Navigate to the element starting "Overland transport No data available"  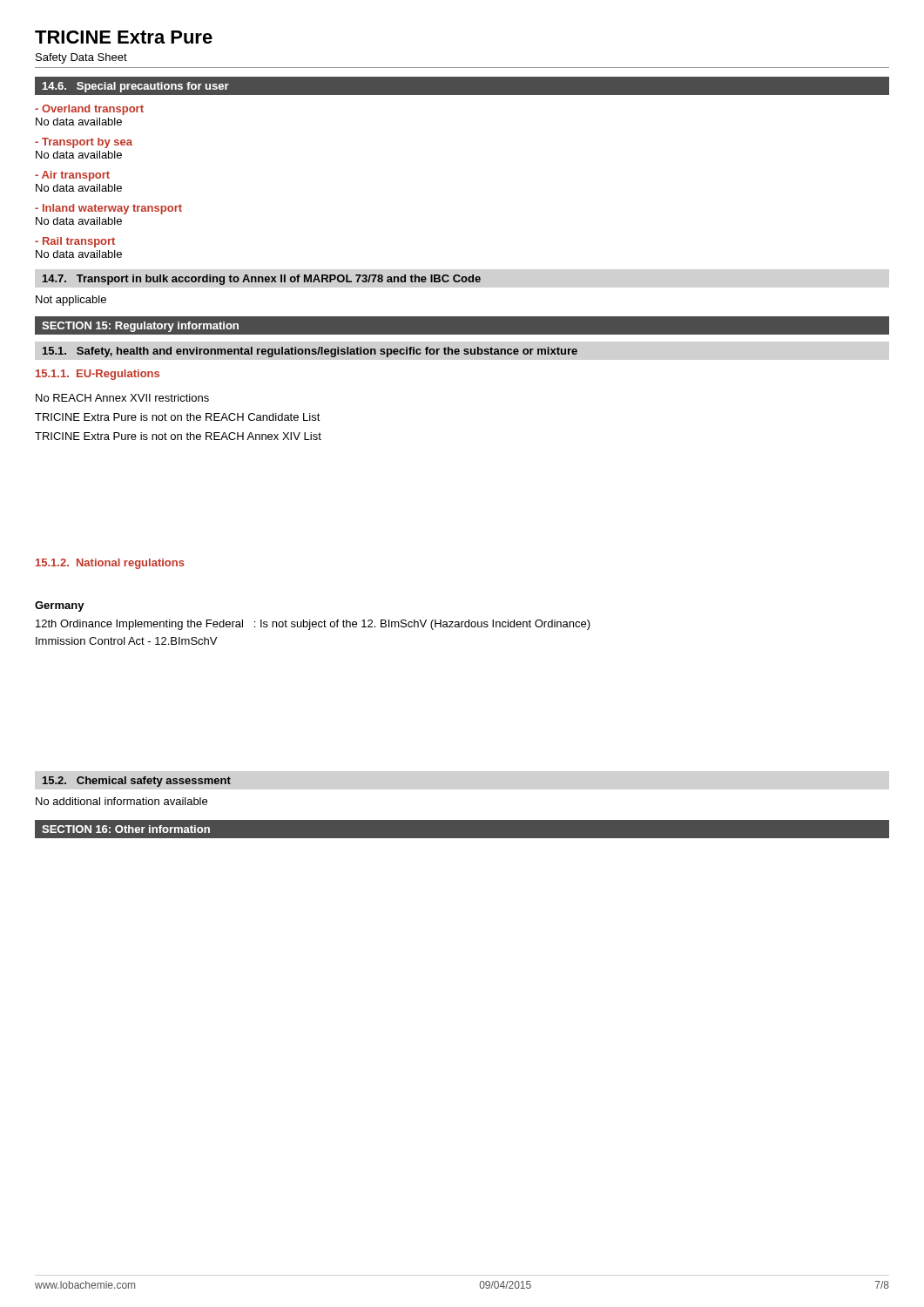pyautogui.click(x=89, y=115)
